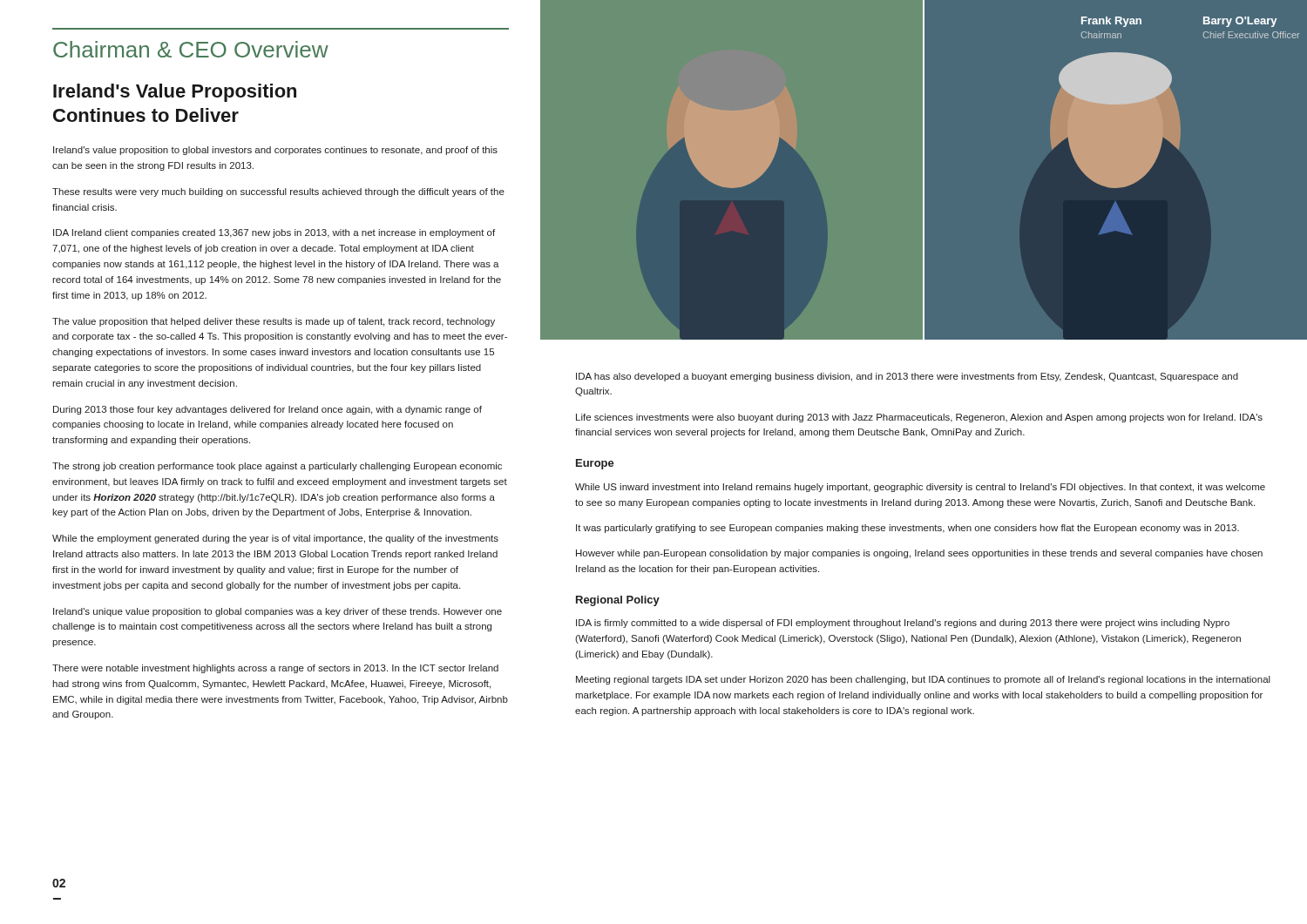Navigate to the element starting "Ireland's value proposition to global investors"
The width and height of the screenshot is (1307, 924).
pos(281,158)
